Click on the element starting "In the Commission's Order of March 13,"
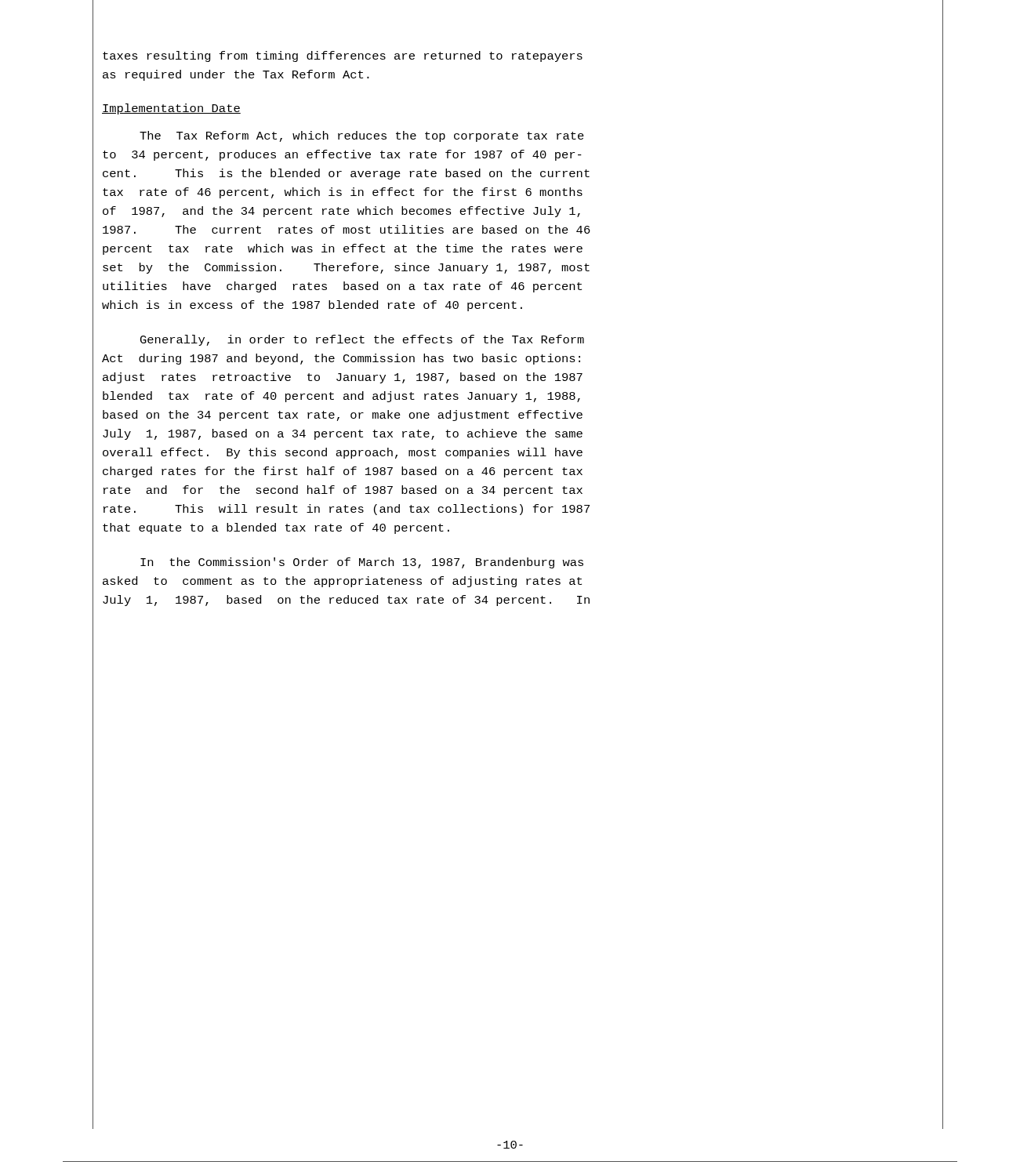 346,582
